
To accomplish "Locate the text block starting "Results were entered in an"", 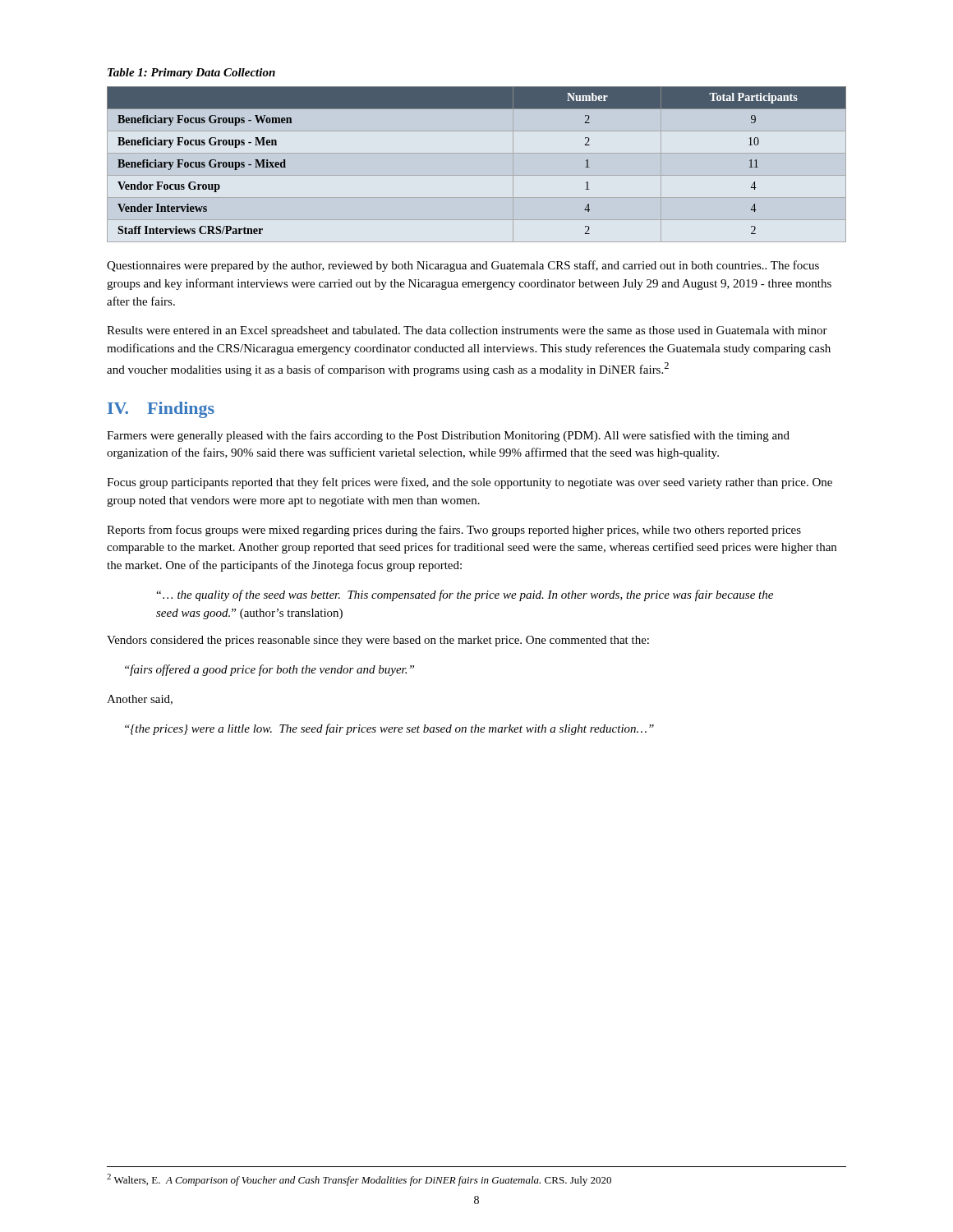I will (469, 350).
